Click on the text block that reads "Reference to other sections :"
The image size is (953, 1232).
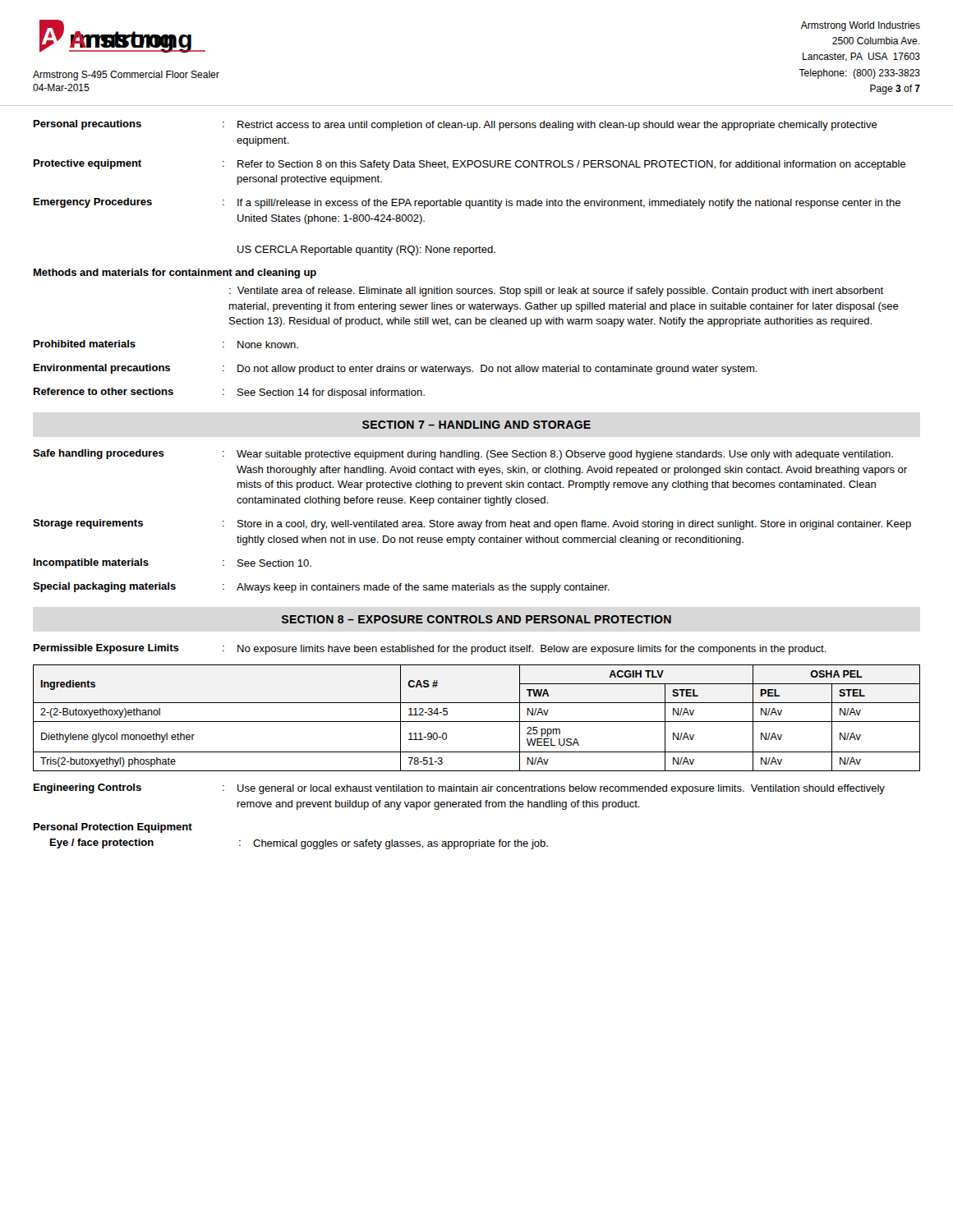(x=113, y=393)
